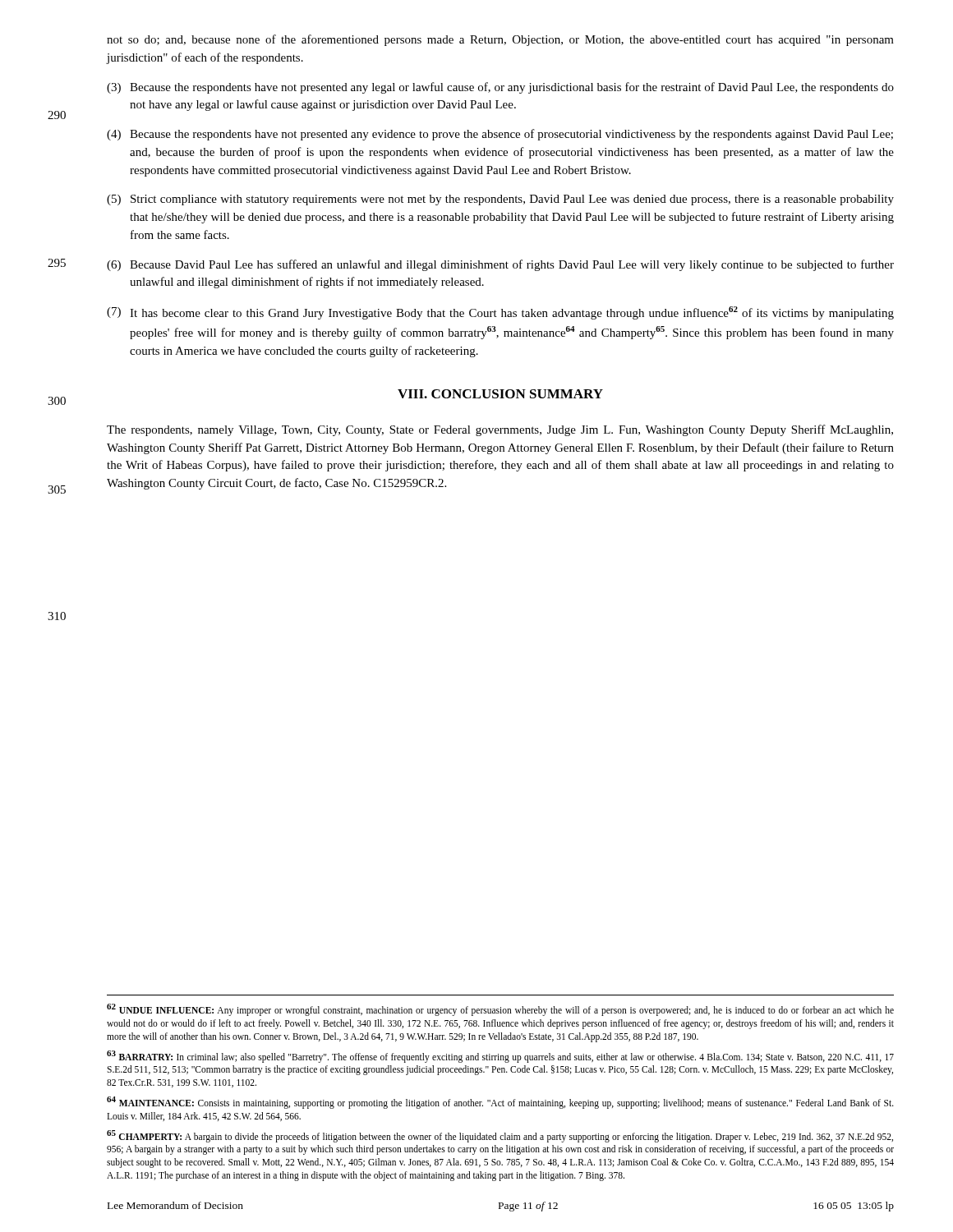Image resolution: width=953 pixels, height=1232 pixels.
Task: Click on the region starting "64 MAINTENANCE: Consists in maintaining, supporting or"
Action: pos(500,1108)
